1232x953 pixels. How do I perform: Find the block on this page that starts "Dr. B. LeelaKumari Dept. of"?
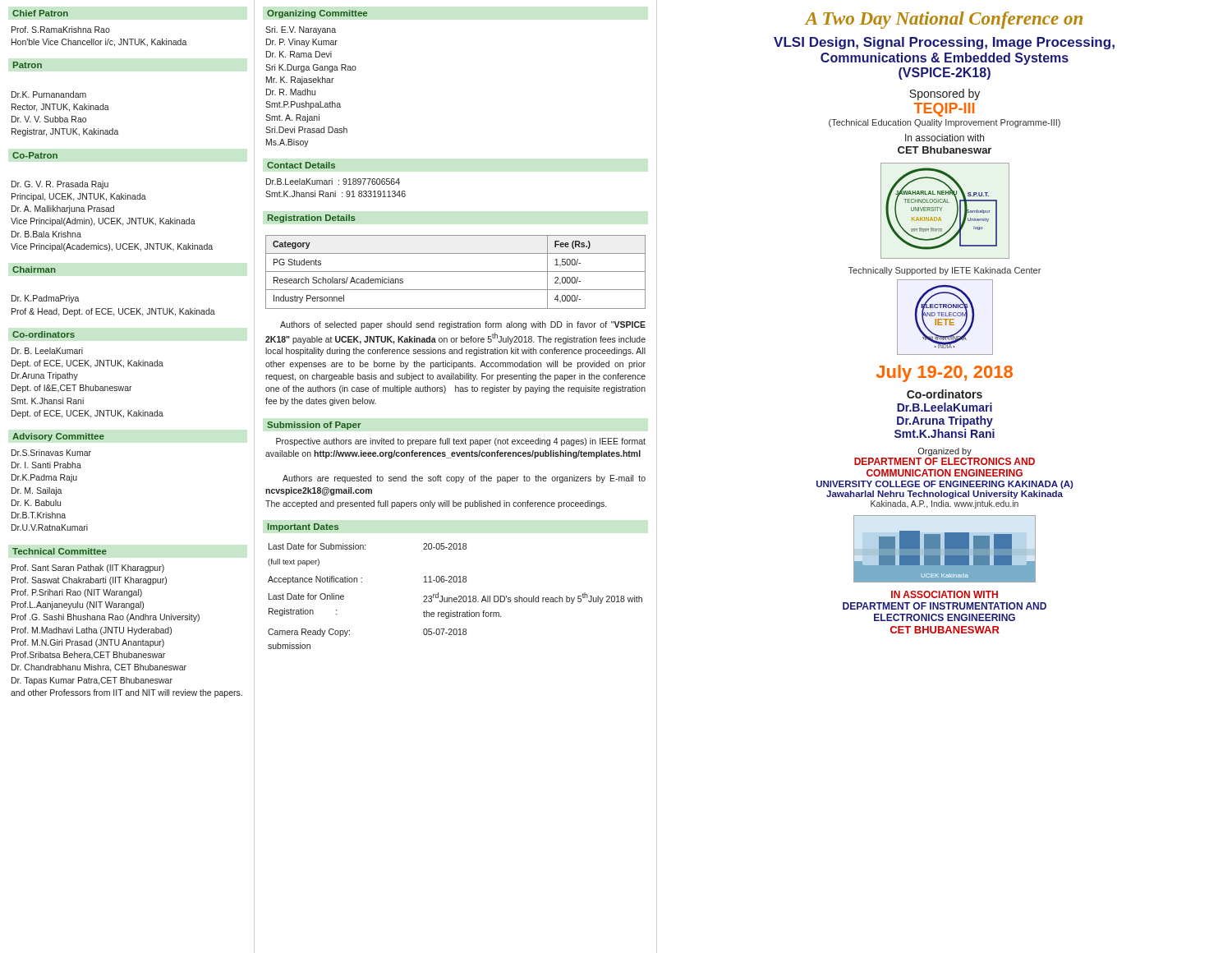pos(87,382)
